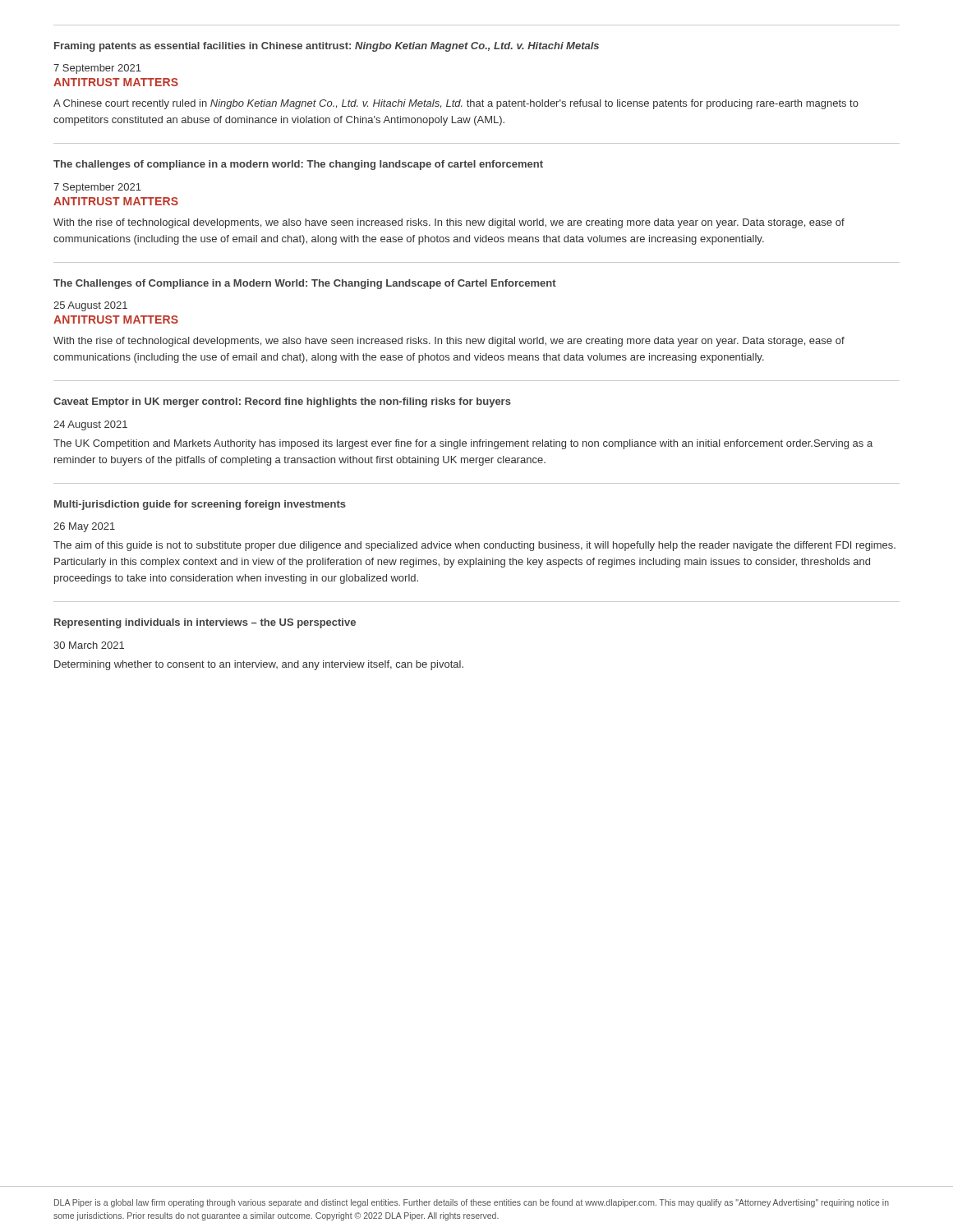
Task: Locate the text block with the text "Framing patents as essential facilities"
Action: tap(327, 47)
